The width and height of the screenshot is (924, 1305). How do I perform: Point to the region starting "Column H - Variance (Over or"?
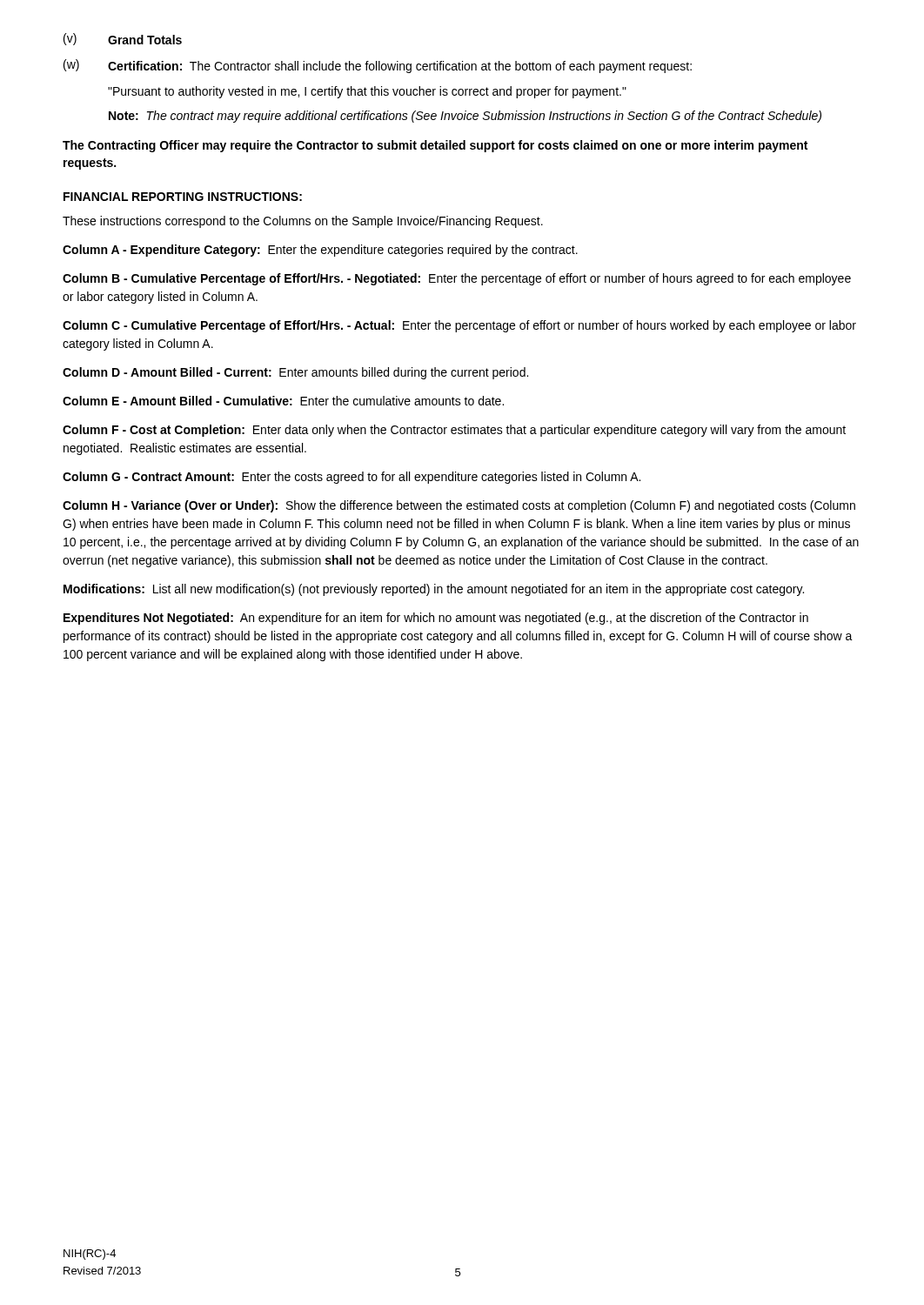click(x=461, y=533)
